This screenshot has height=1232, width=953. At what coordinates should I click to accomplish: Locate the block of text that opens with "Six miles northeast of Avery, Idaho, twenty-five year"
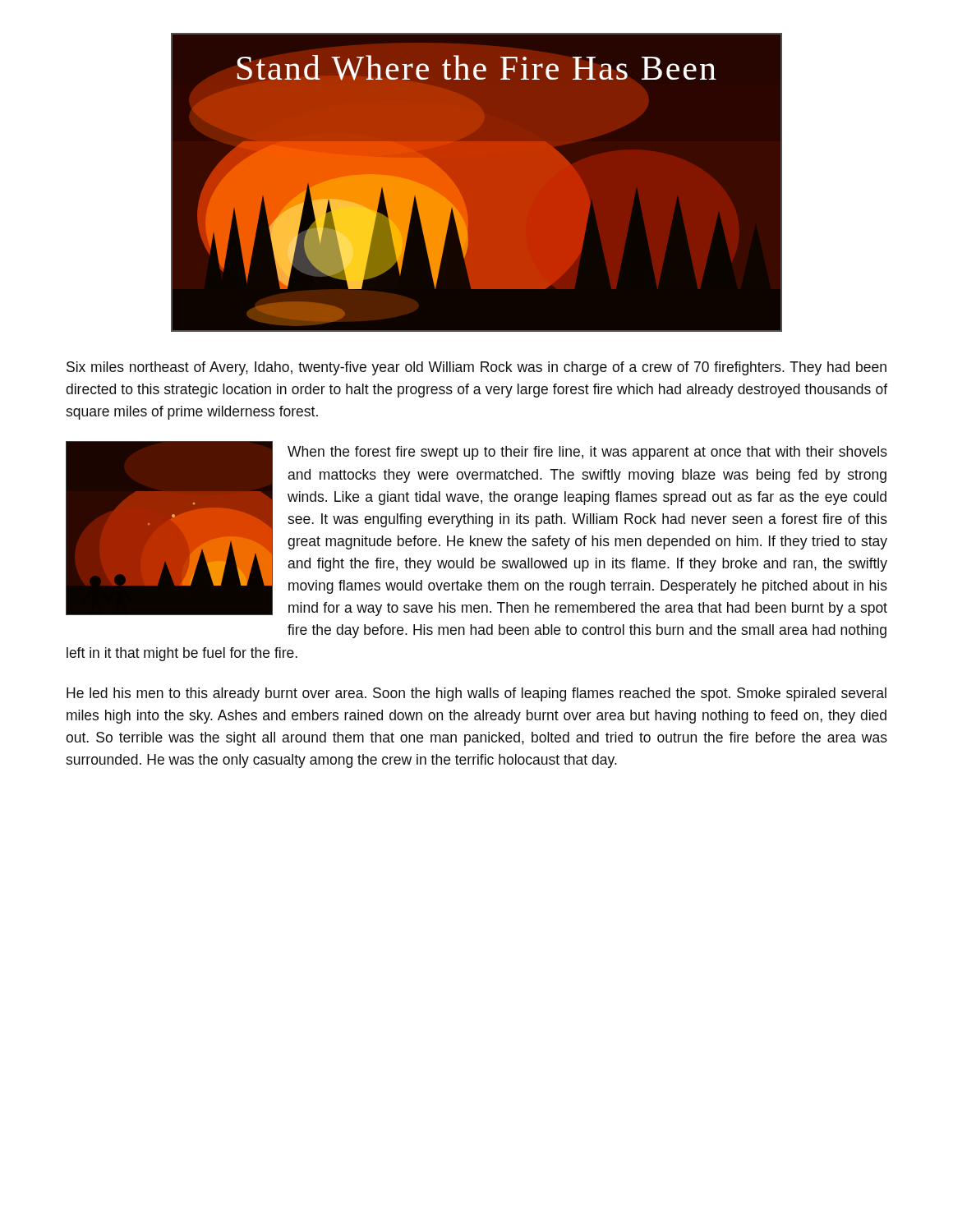coord(476,389)
